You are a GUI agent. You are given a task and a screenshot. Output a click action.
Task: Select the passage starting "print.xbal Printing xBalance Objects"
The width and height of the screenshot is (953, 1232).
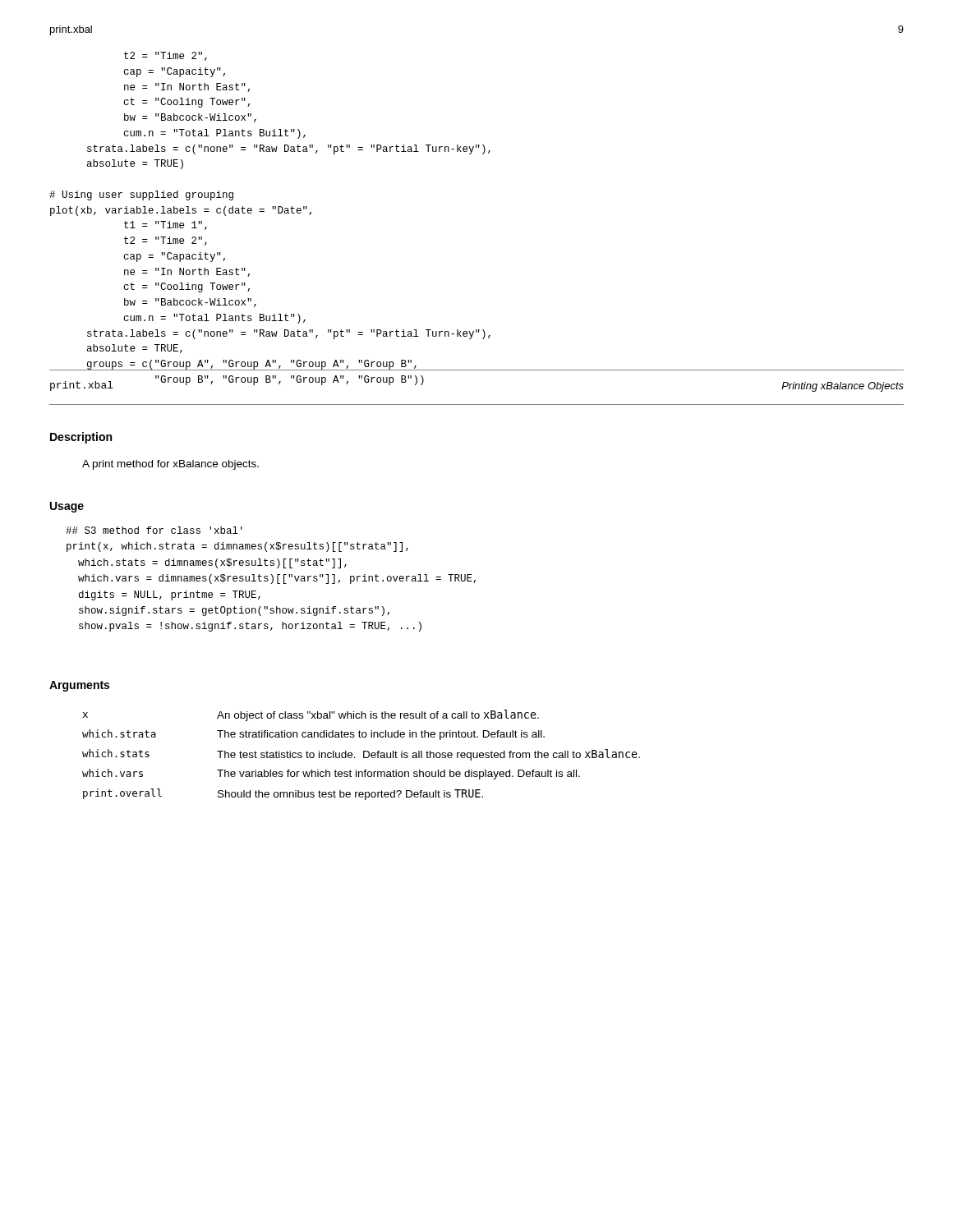point(78,386)
